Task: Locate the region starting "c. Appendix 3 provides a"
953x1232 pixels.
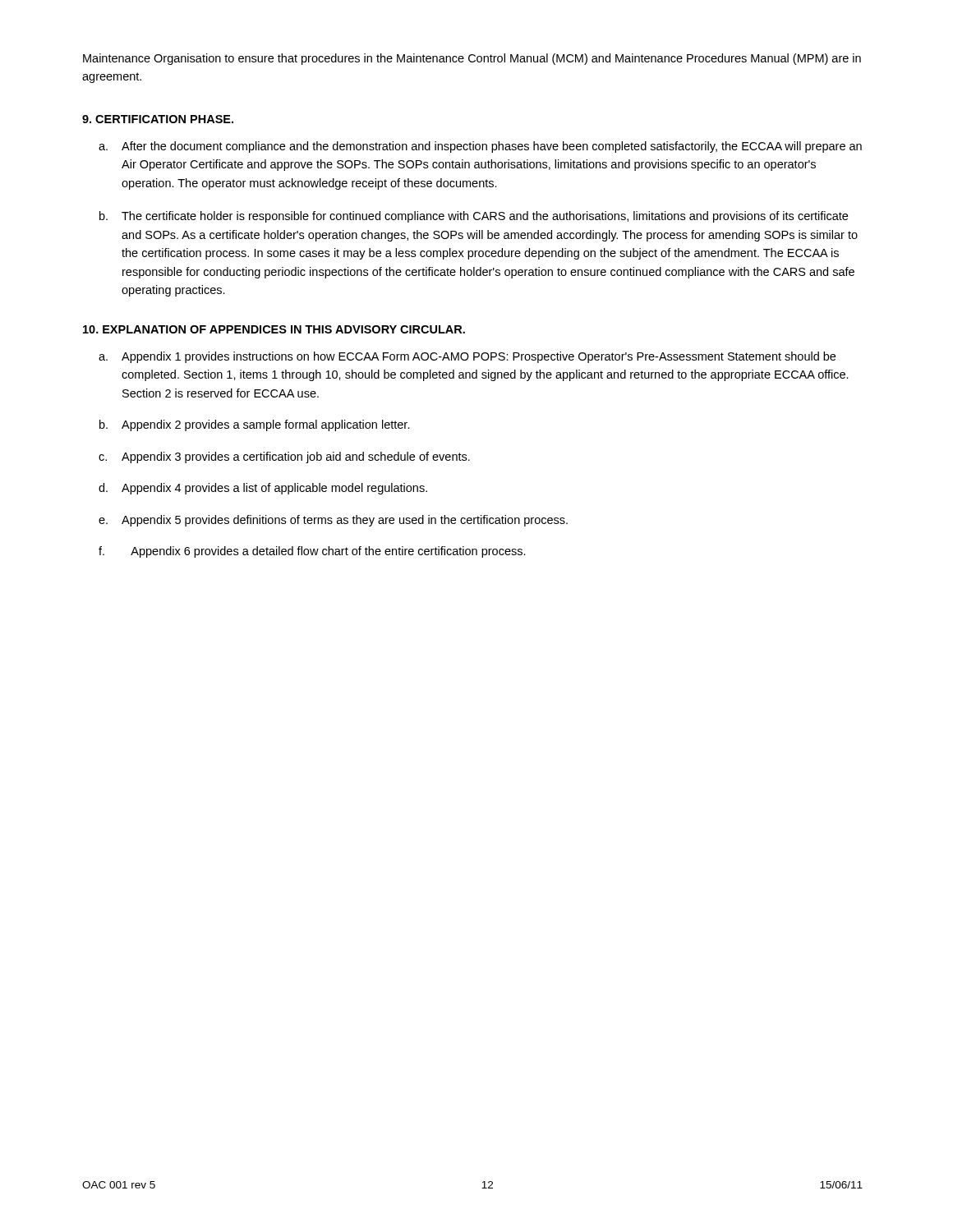Action: (284, 457)
